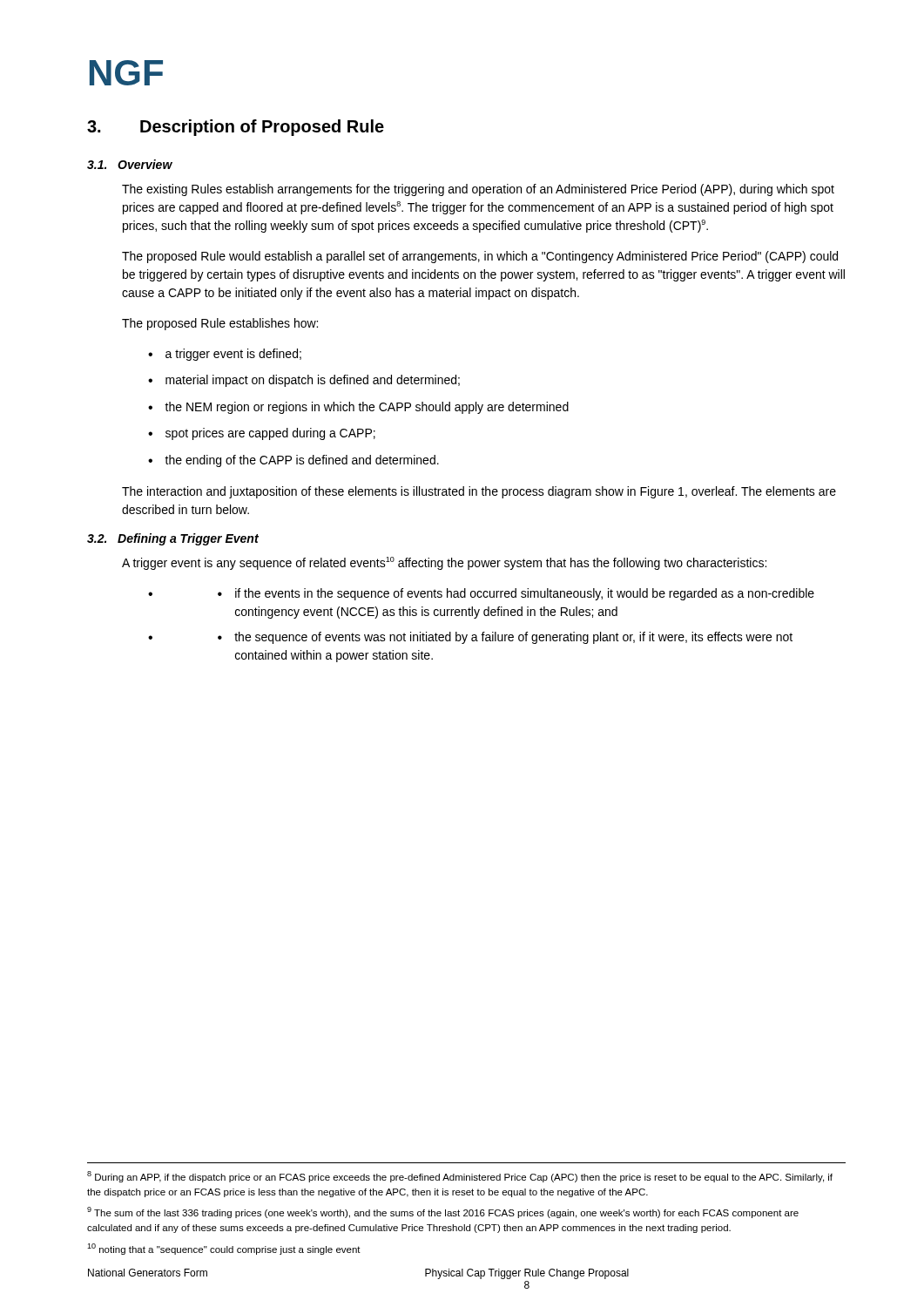Find the element starting "The interaction and juxtaposition of"
Viewport: 924px width, 1307px height.
click(479, 501)
